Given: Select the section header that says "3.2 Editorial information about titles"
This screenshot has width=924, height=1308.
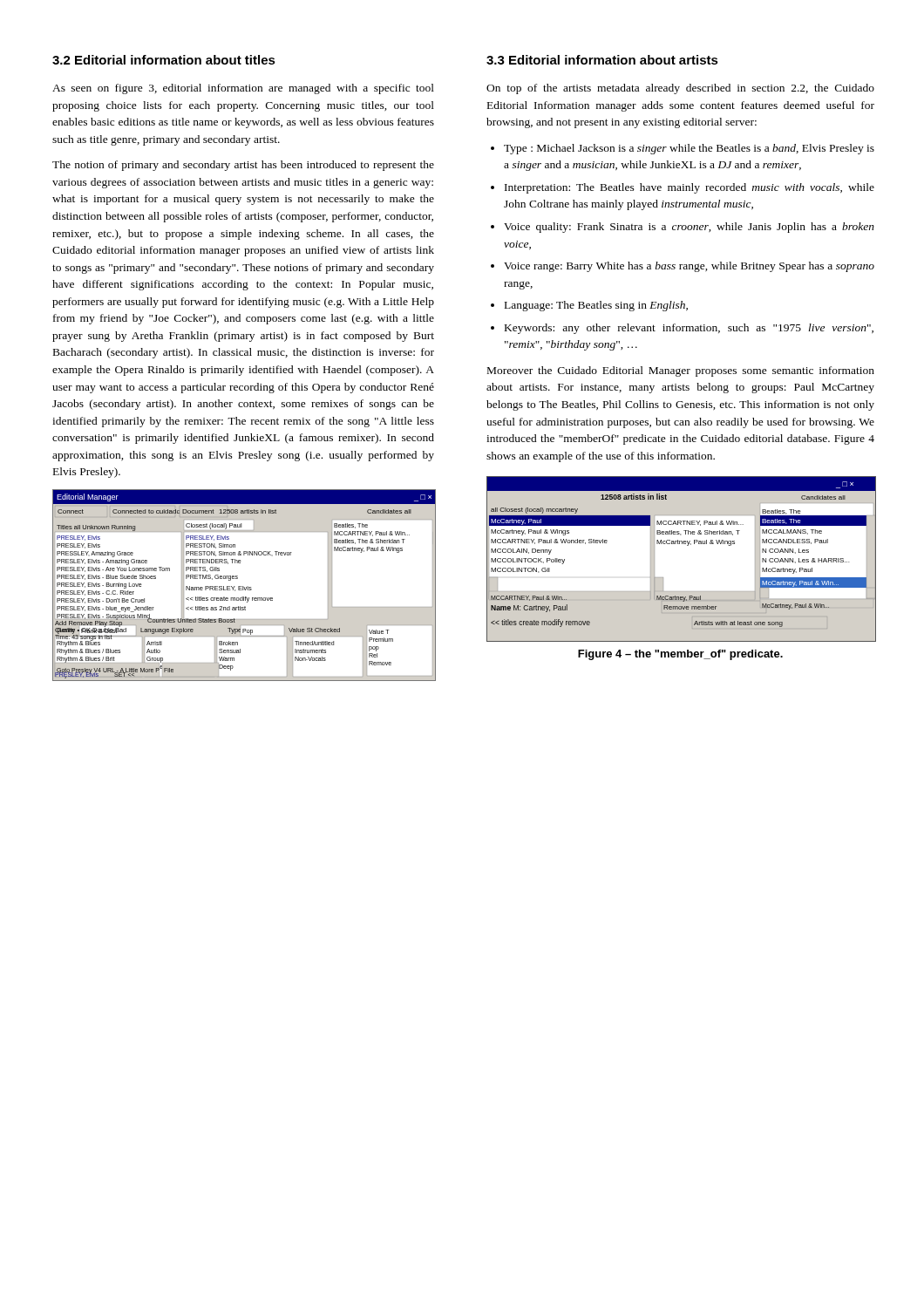Looking at the screenshot, I should (164, 60).
